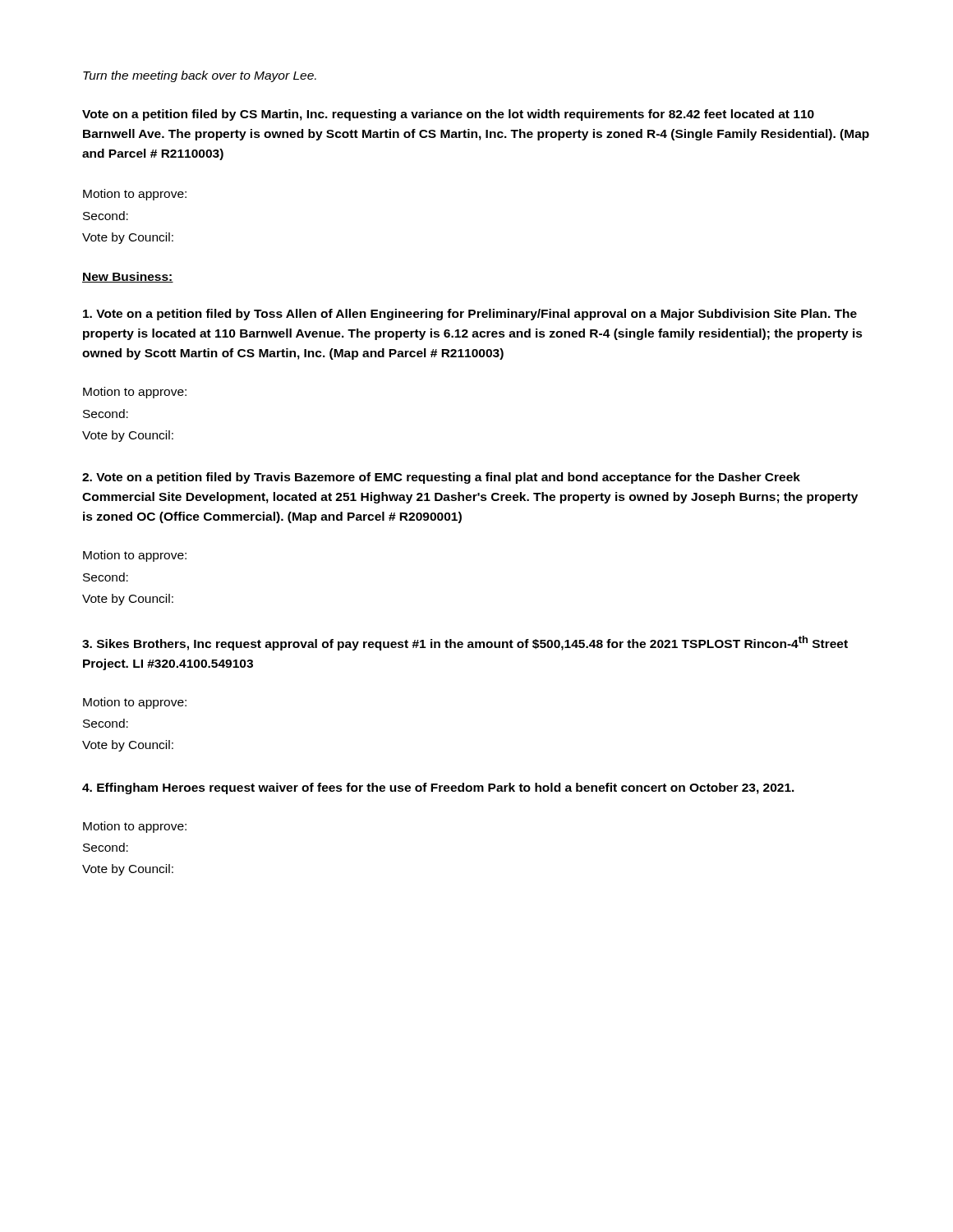953x1232 pixels.
Task: Find the block on this page that starts "Vote on a petition filed by CS Martin,"
Action: (476, 134)
